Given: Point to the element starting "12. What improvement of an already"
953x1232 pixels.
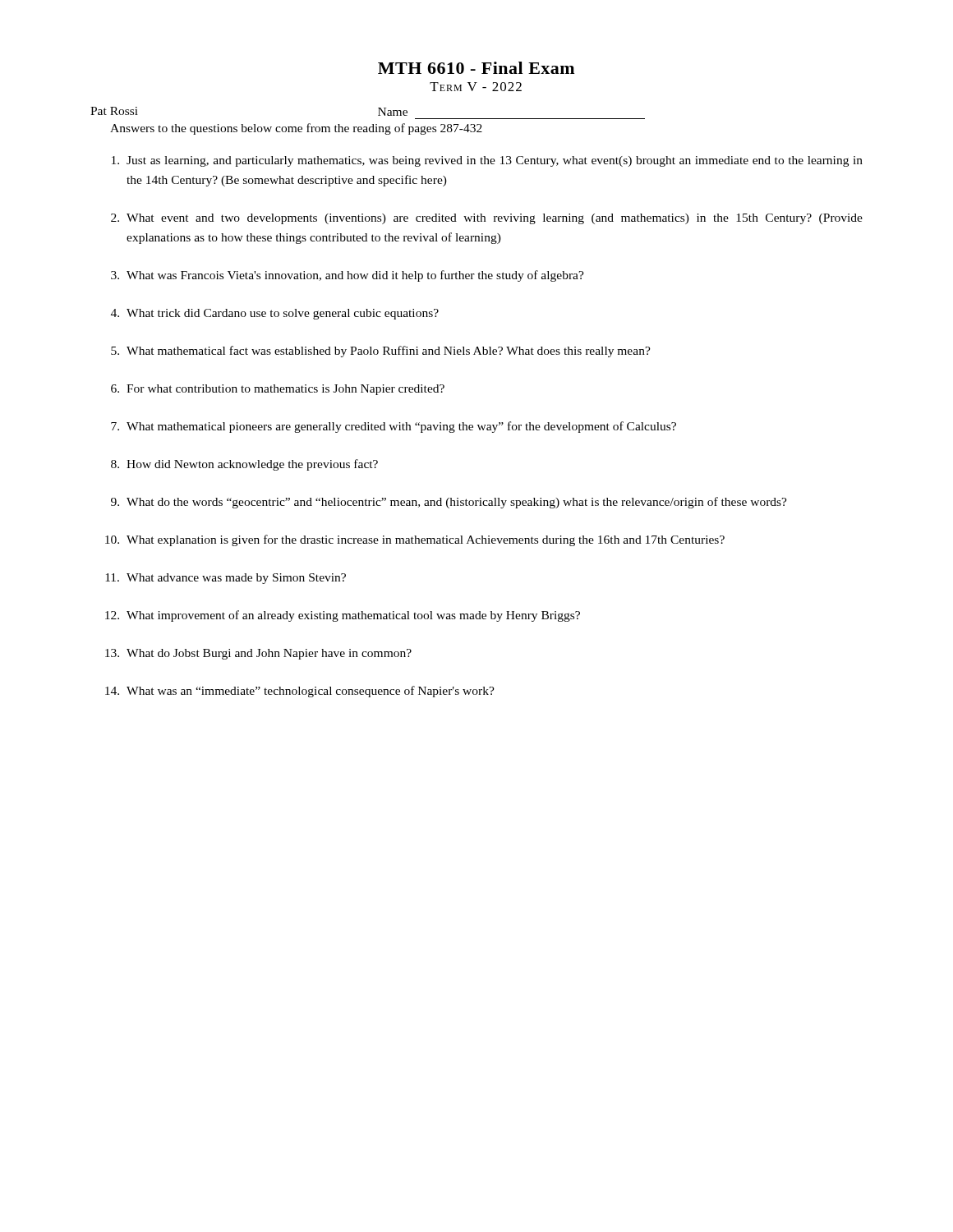Looking at the screenshot, I should point(476,615).
